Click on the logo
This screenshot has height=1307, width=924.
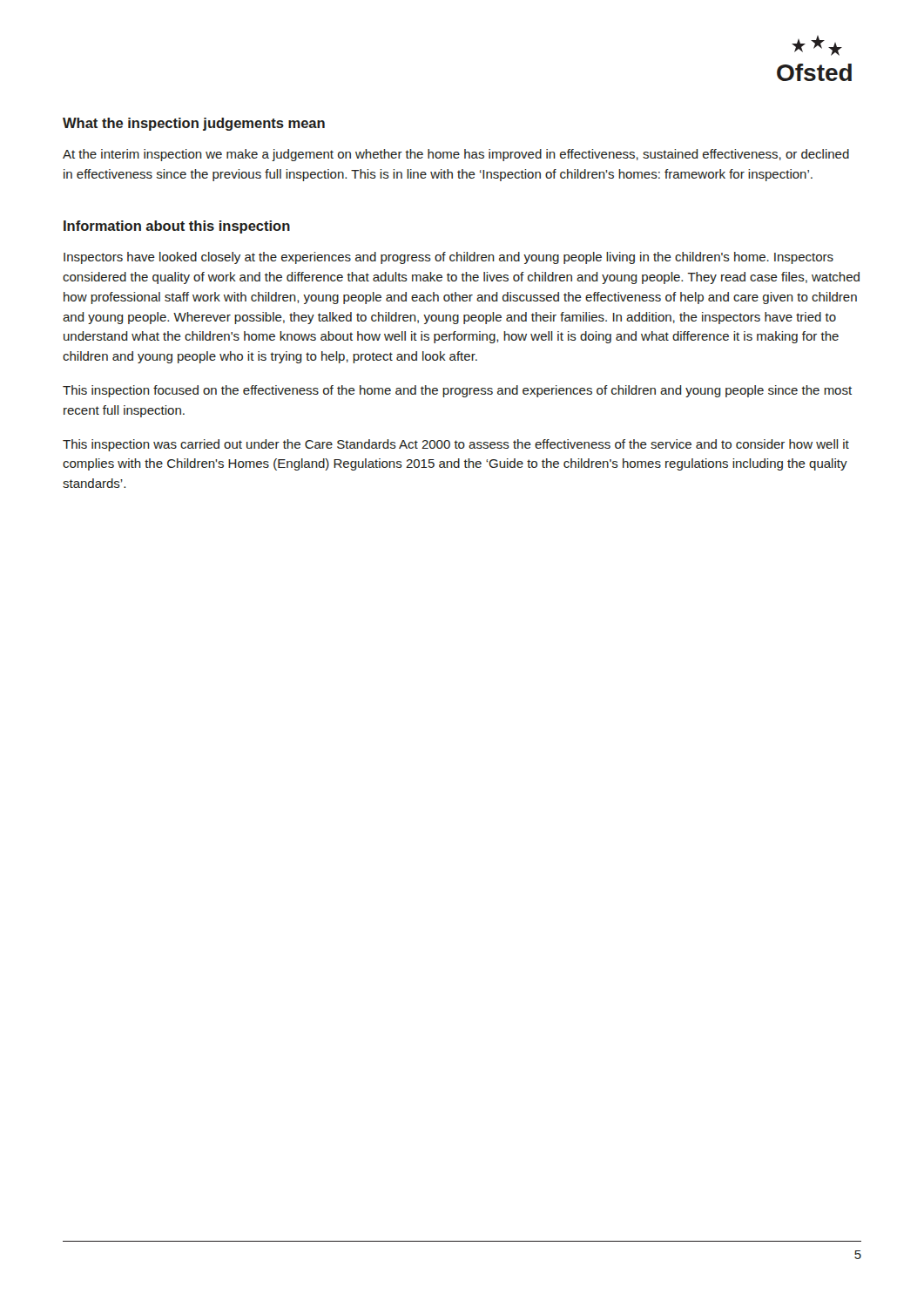click(822, 63)
